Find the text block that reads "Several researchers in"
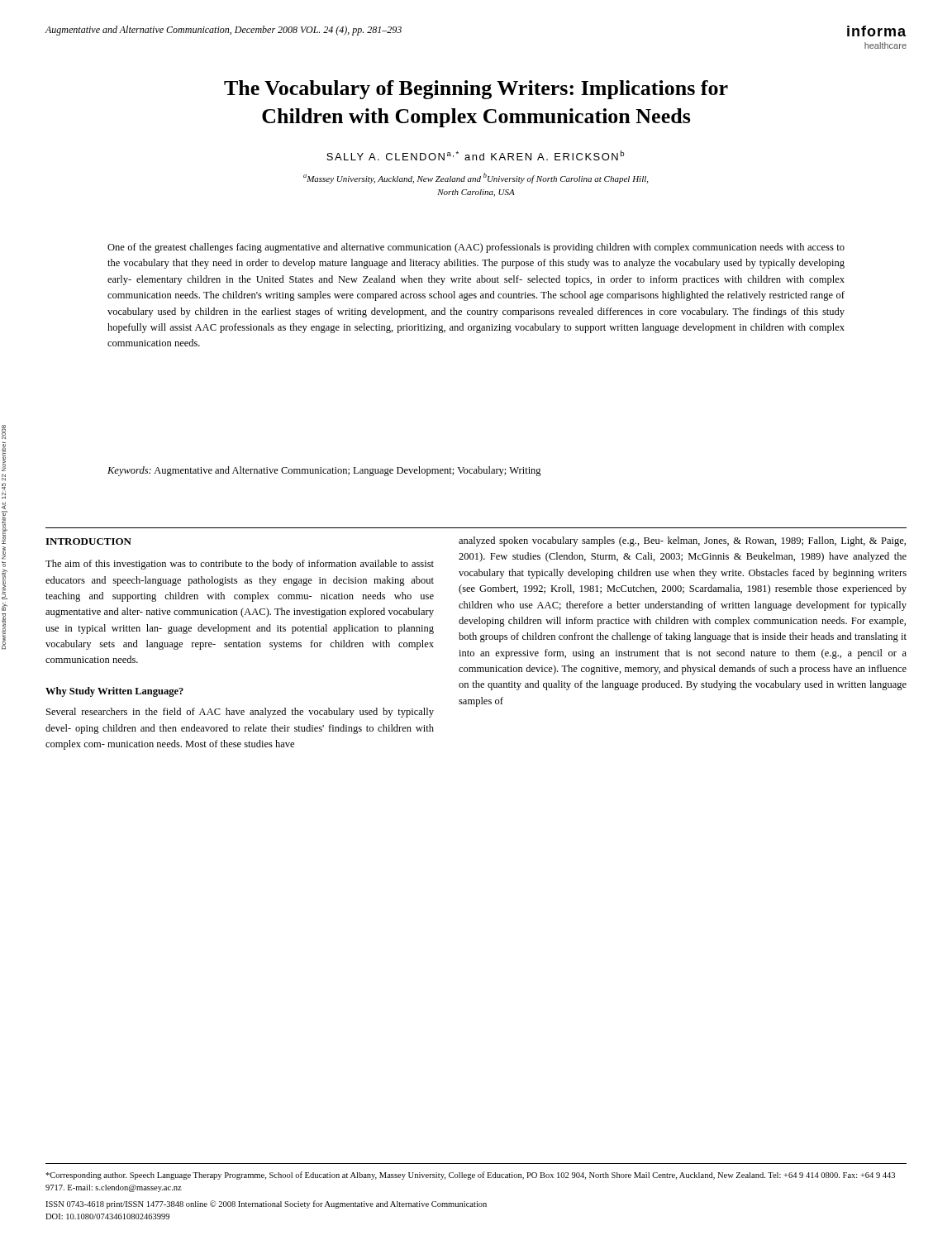Screen dimensions: 1240x952 click(x=240, y=728)
